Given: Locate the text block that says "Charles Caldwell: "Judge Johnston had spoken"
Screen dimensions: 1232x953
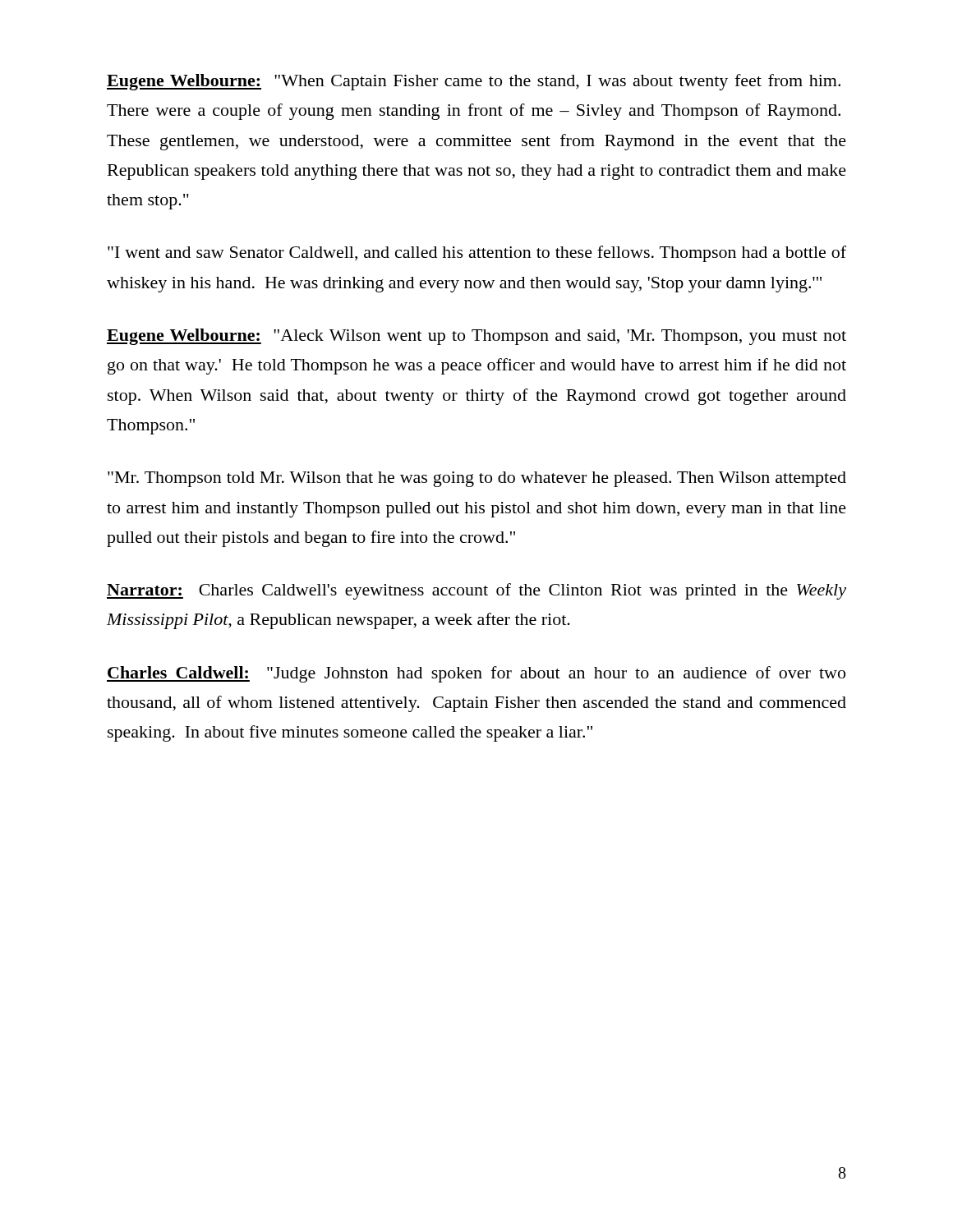Looking at the screenshot, I should [x=476, y=702].
